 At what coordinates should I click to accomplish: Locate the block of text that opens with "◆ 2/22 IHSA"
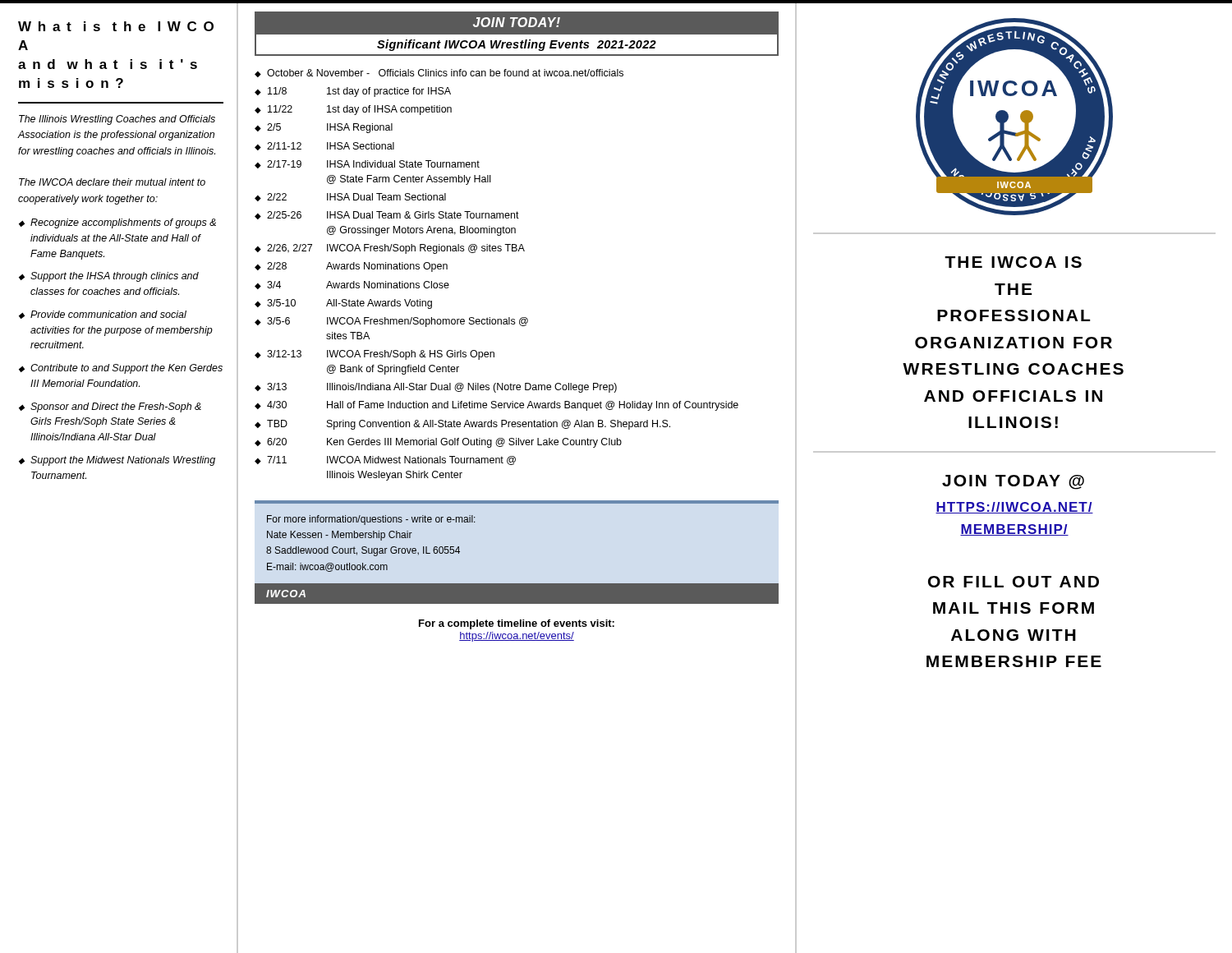(350, 197)
